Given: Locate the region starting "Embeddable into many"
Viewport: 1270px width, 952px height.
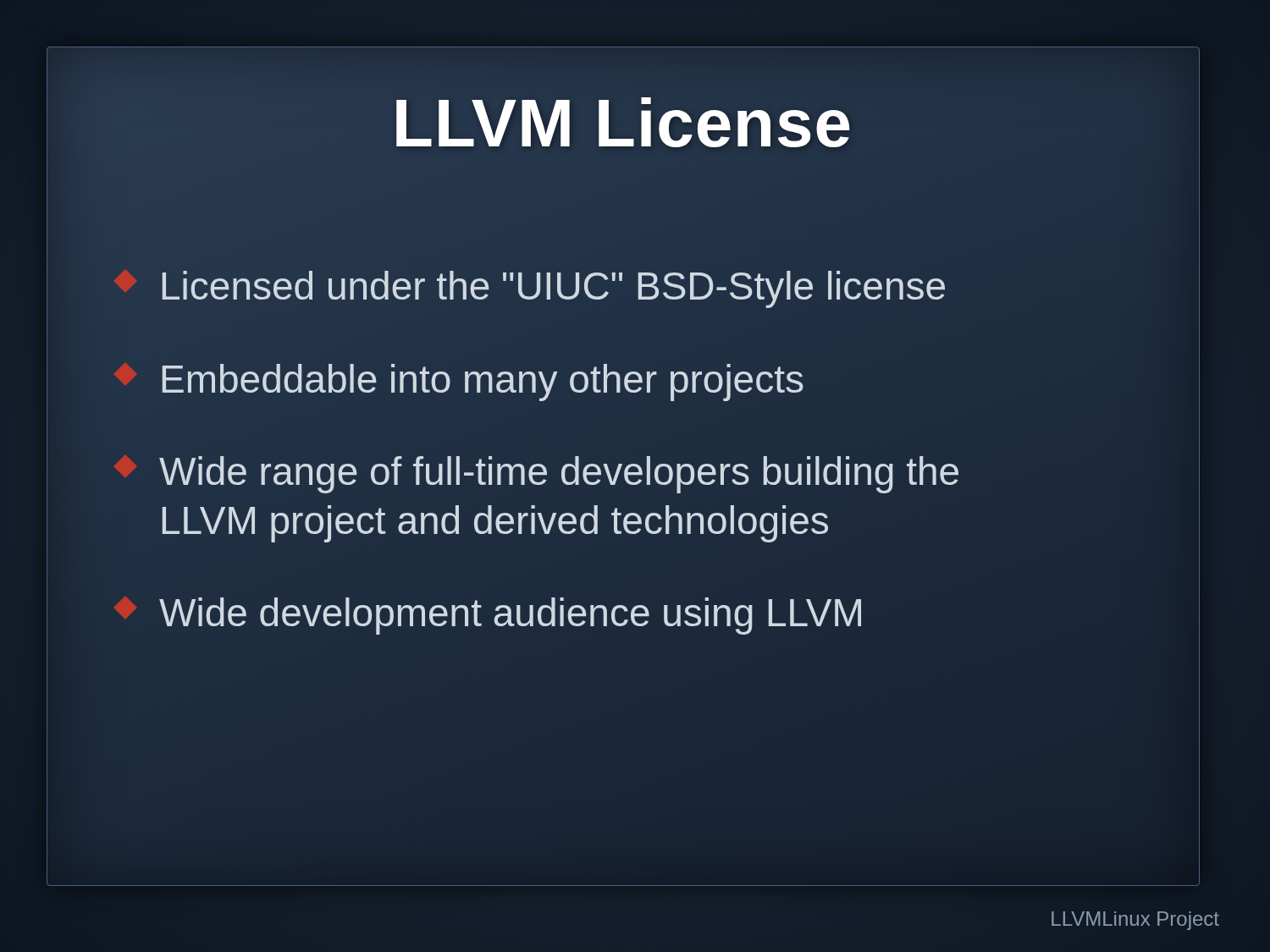Looking at the screenshot, I should tap(457, 379).
